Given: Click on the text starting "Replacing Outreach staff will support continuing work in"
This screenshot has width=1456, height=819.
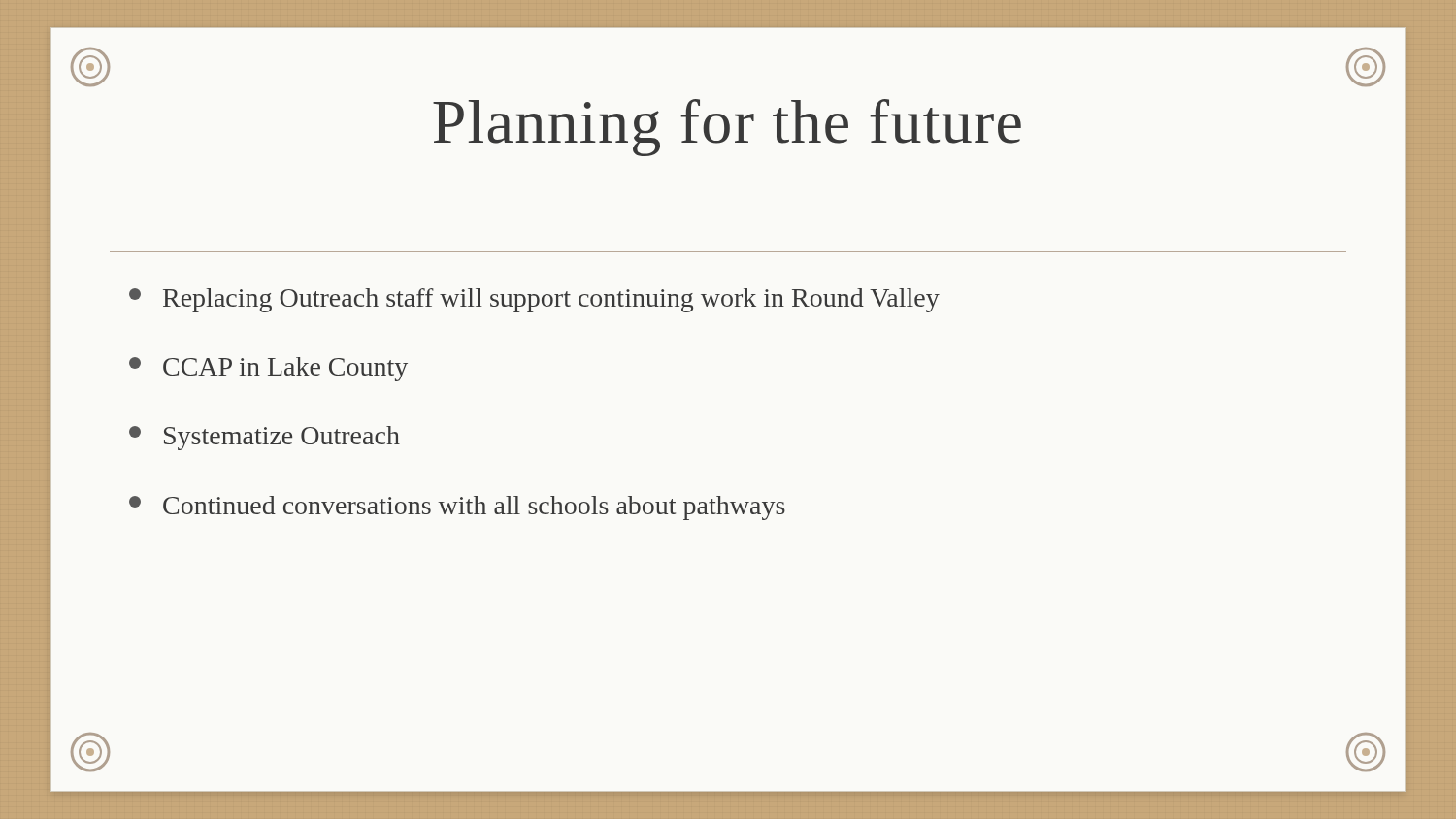Looking at the screenshot, I should 534,298.
